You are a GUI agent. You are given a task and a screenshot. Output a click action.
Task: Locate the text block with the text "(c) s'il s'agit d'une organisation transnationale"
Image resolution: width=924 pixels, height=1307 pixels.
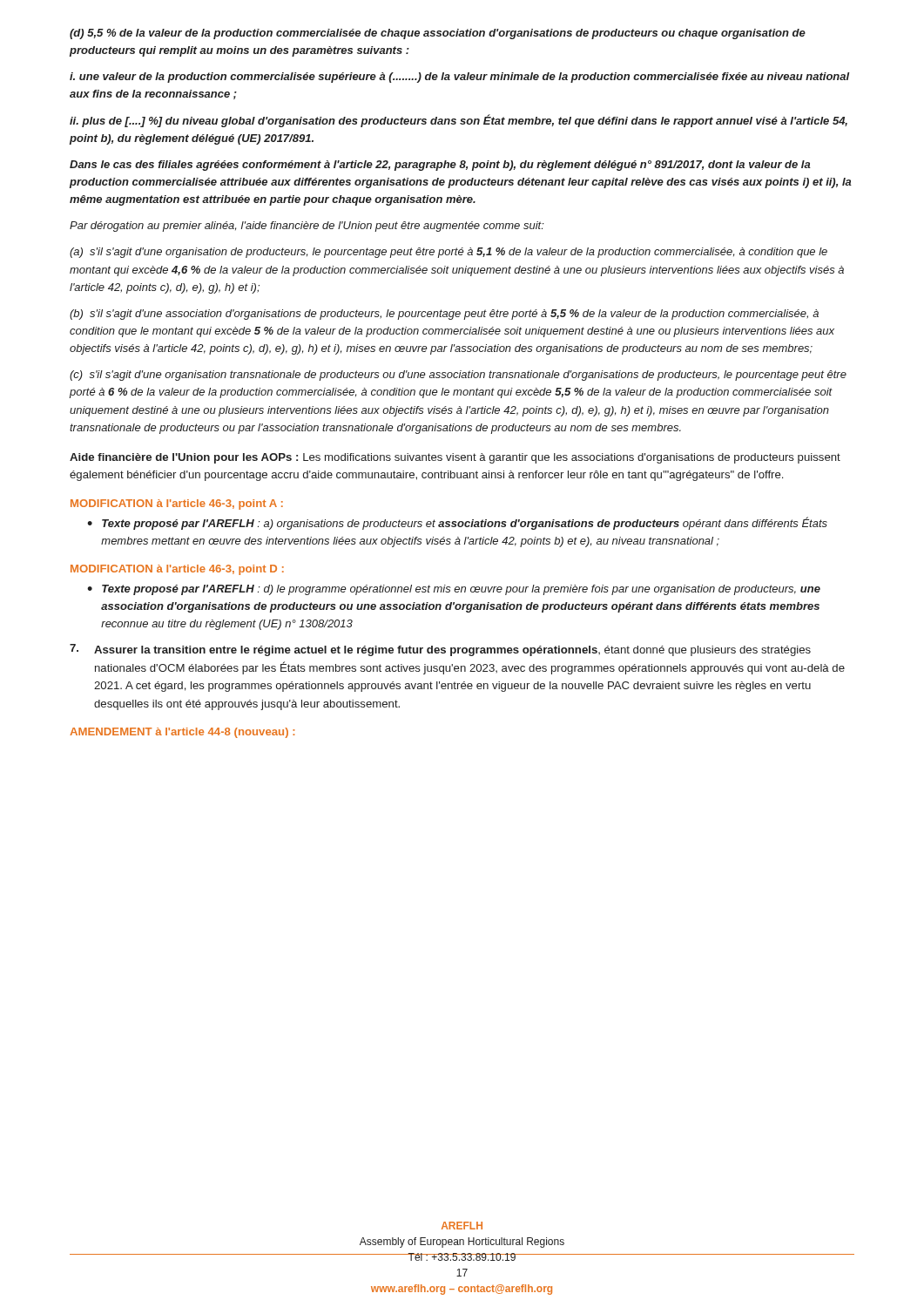[458, 401]
